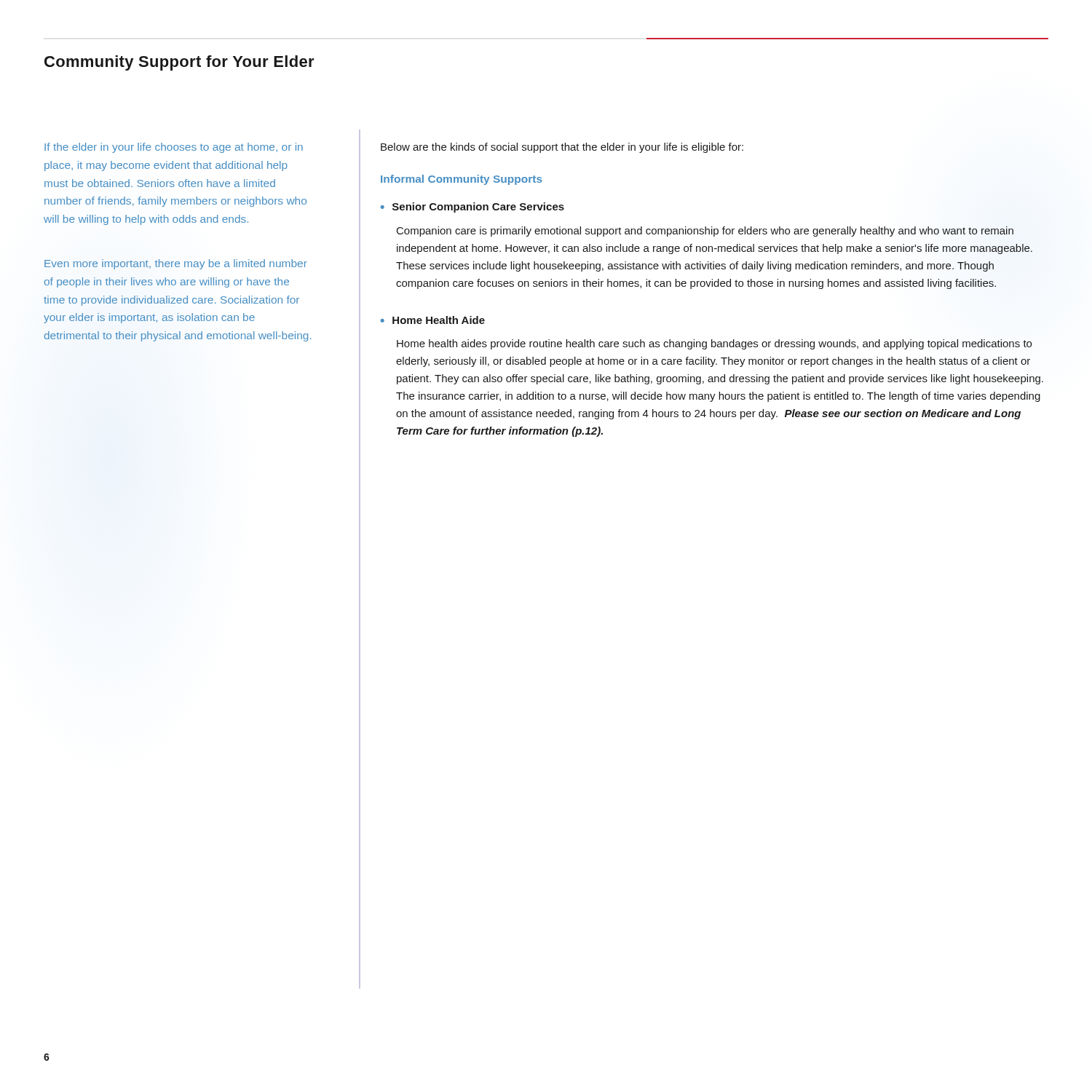Locate the block starting "• Home Health Aide Home health aides"

tap(714, 377)
